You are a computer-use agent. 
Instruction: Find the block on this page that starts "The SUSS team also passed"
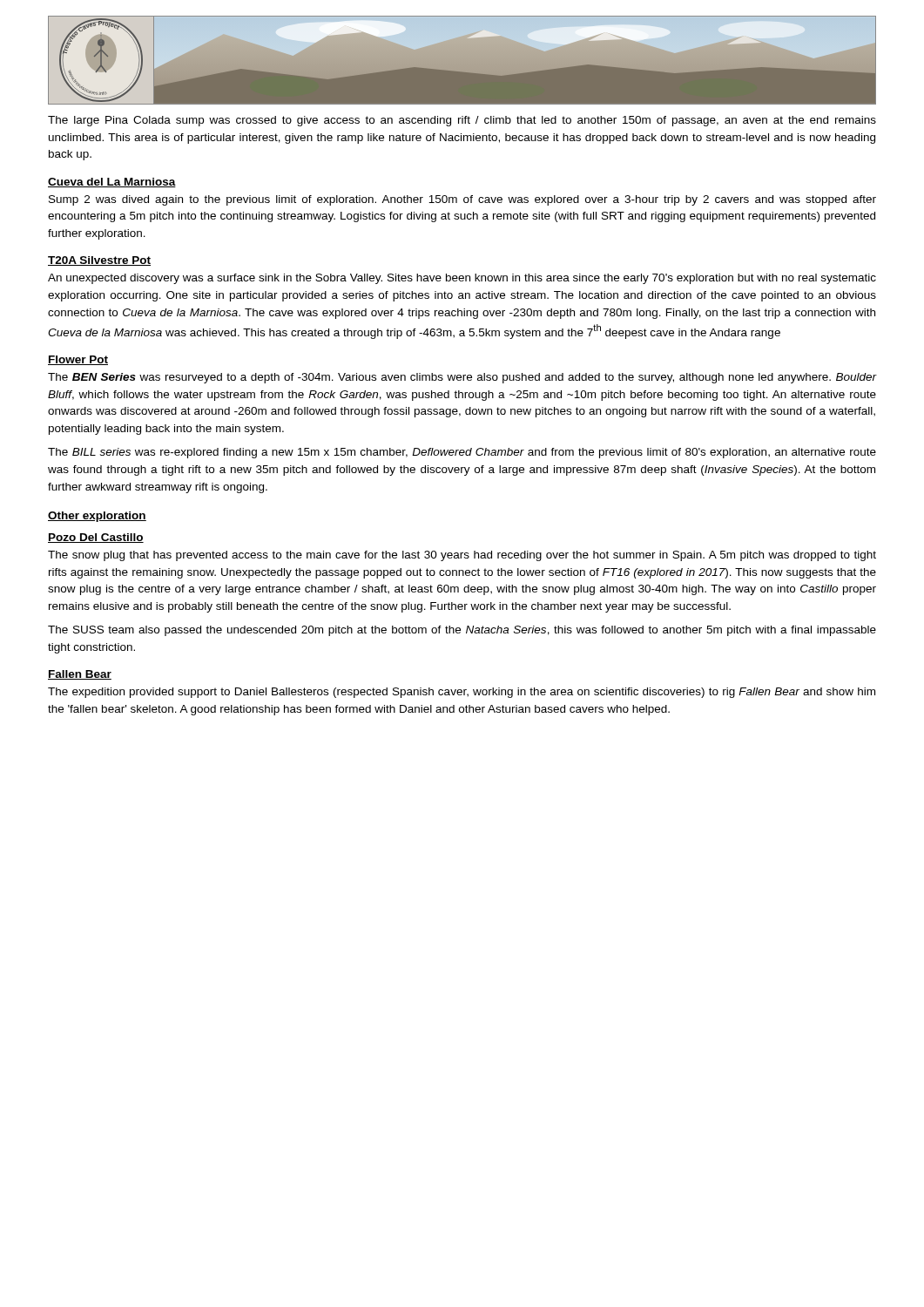[462, 639]
